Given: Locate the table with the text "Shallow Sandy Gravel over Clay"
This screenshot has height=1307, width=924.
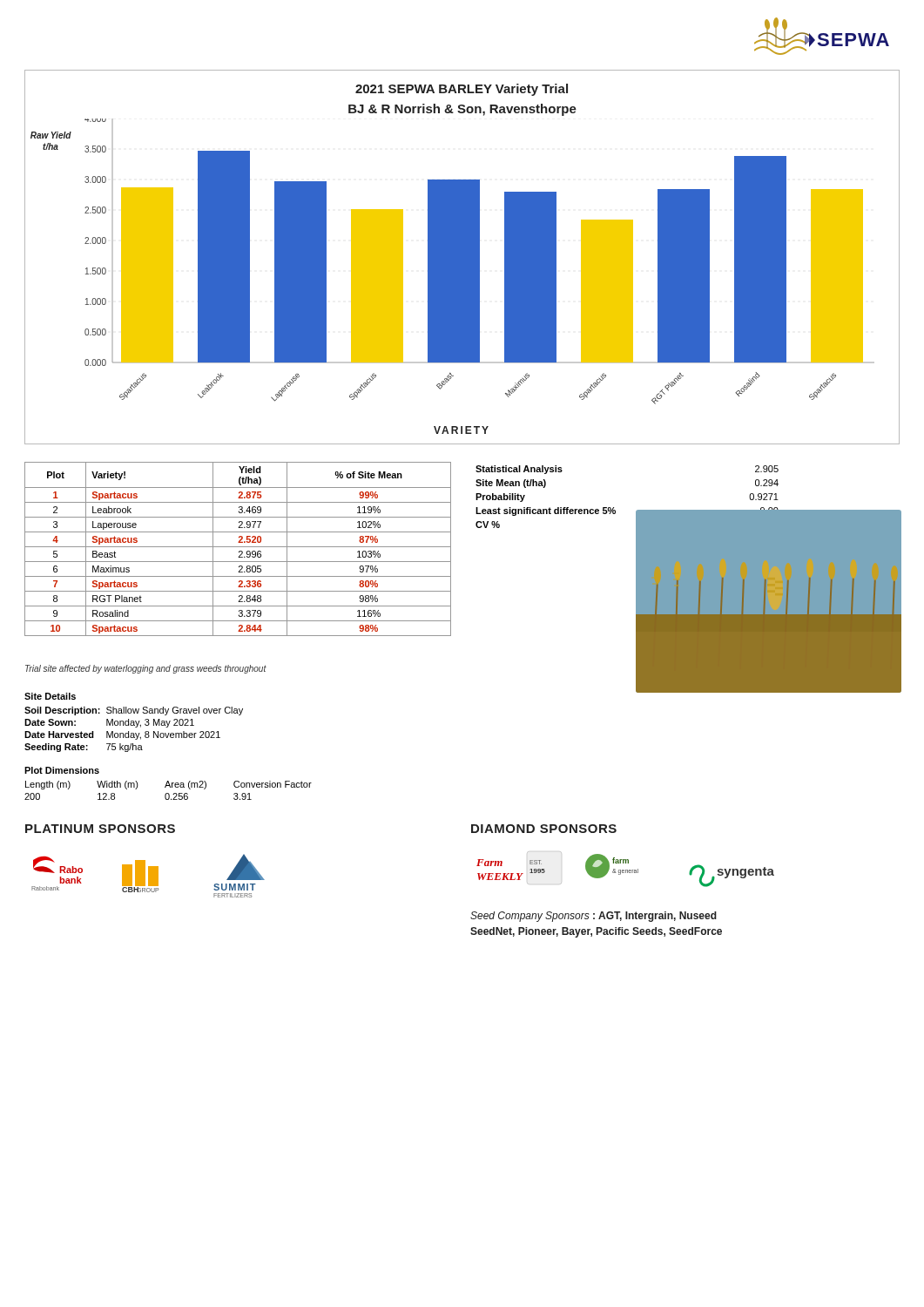Looking at the screenshot, I should tap(229, 728).
